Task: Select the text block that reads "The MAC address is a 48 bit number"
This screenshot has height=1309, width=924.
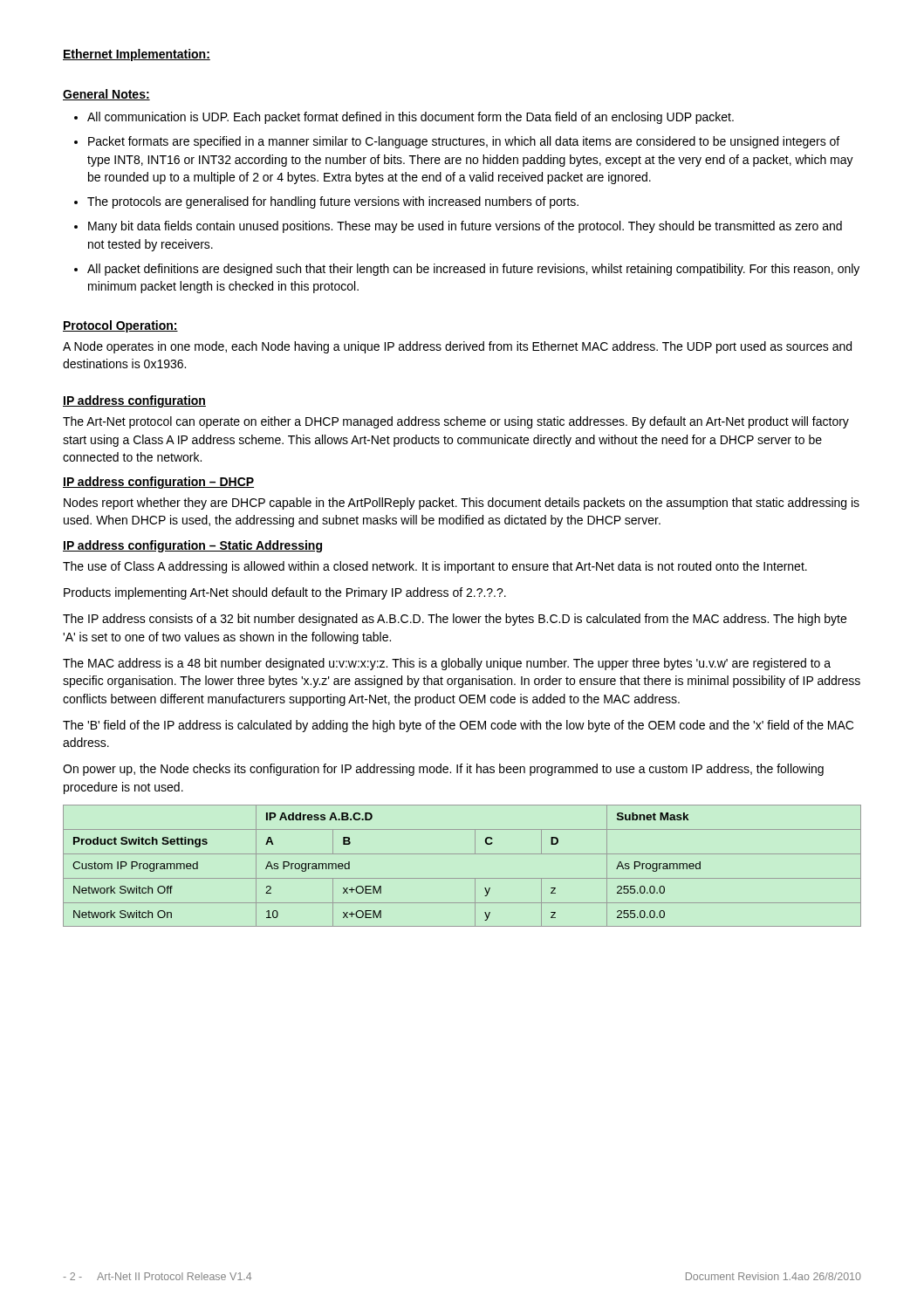Action: (462, 681)
